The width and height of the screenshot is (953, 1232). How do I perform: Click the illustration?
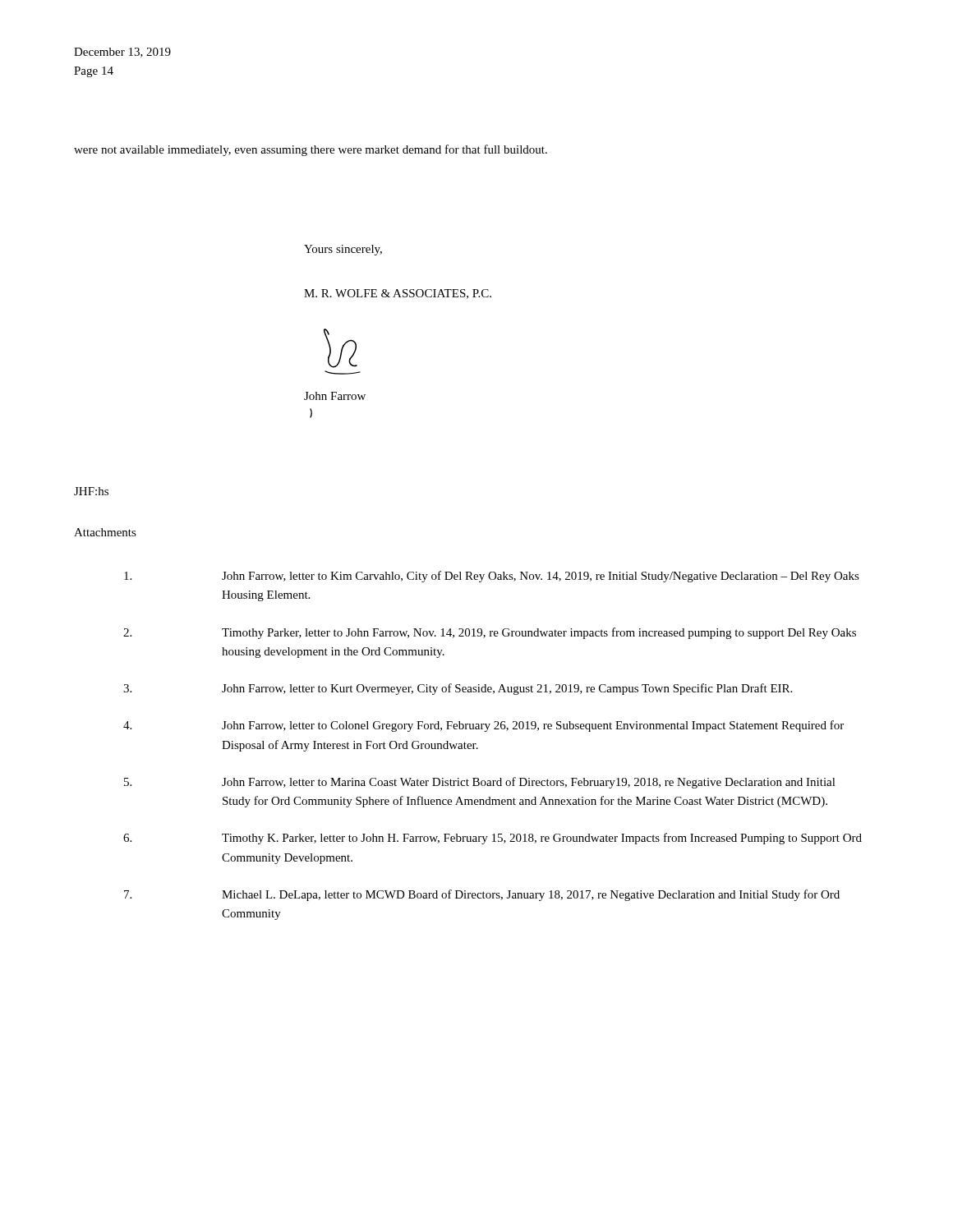pyautogui.click(x=398, y=347)
